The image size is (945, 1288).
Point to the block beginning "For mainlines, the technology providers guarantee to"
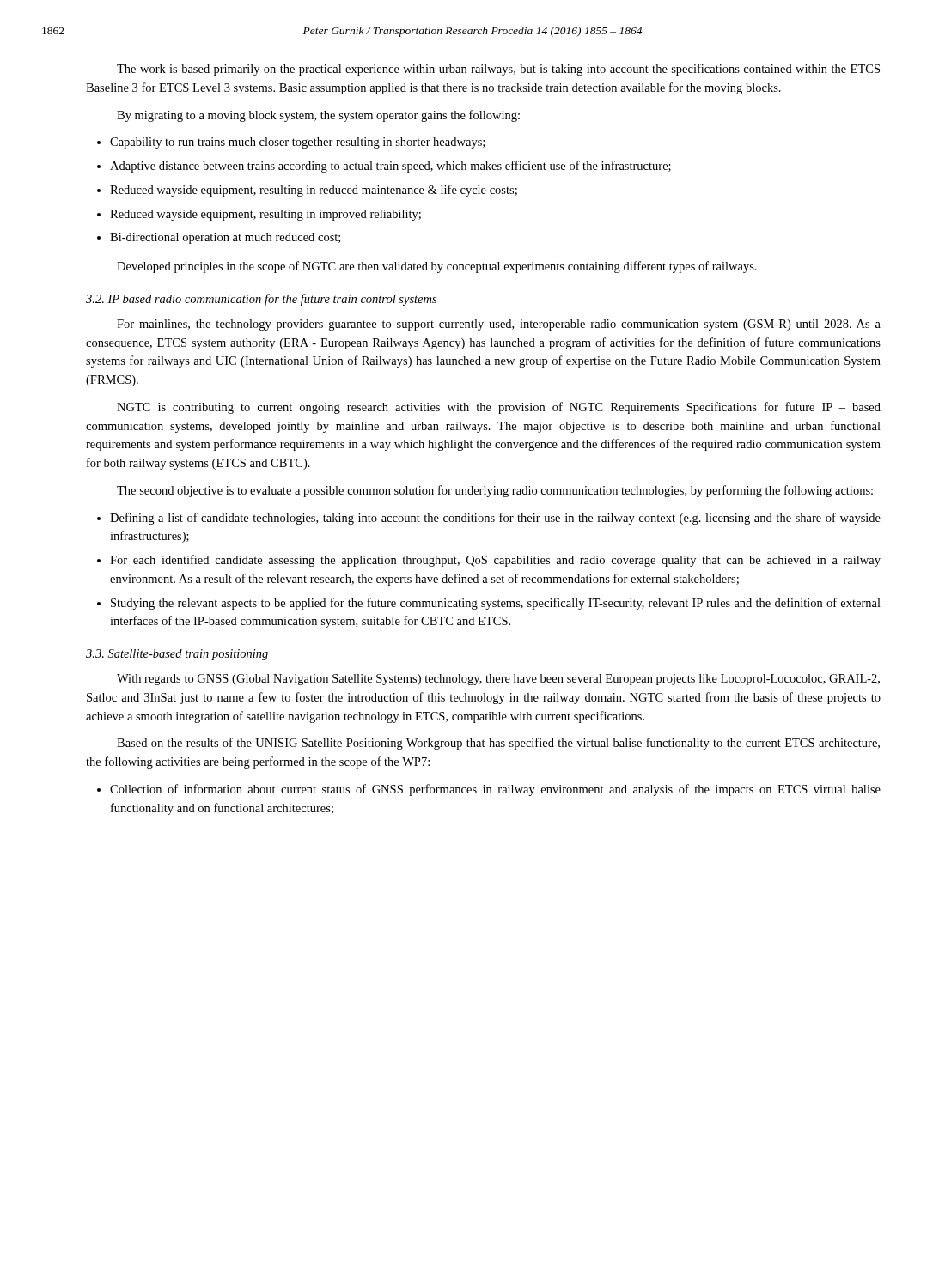pyautogui.click(x=483, y=408)
